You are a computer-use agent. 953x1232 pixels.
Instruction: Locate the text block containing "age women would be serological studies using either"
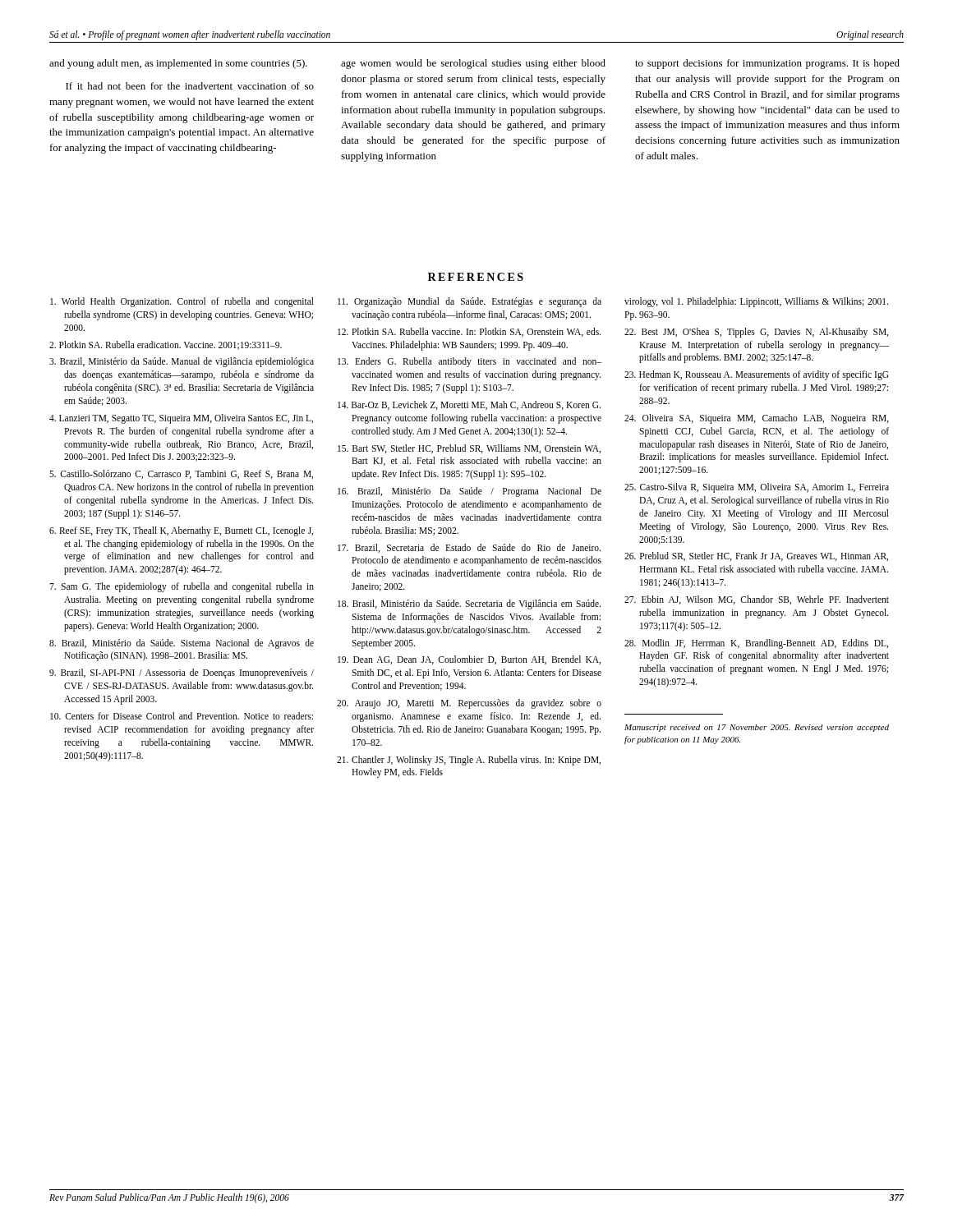(473, 110)
